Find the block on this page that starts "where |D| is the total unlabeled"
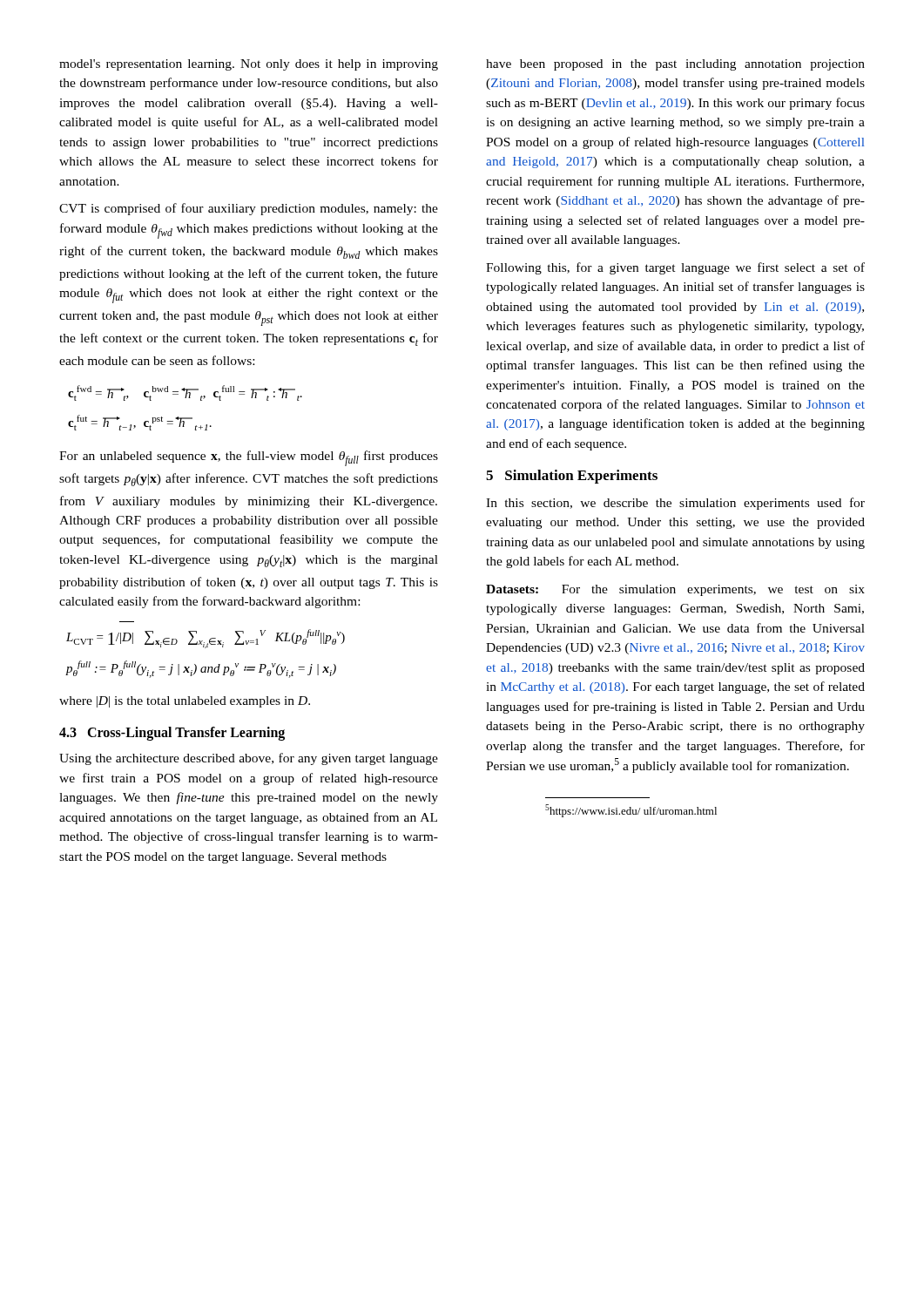The height and width of the screenshot is (1307, 924). point(185,700)
